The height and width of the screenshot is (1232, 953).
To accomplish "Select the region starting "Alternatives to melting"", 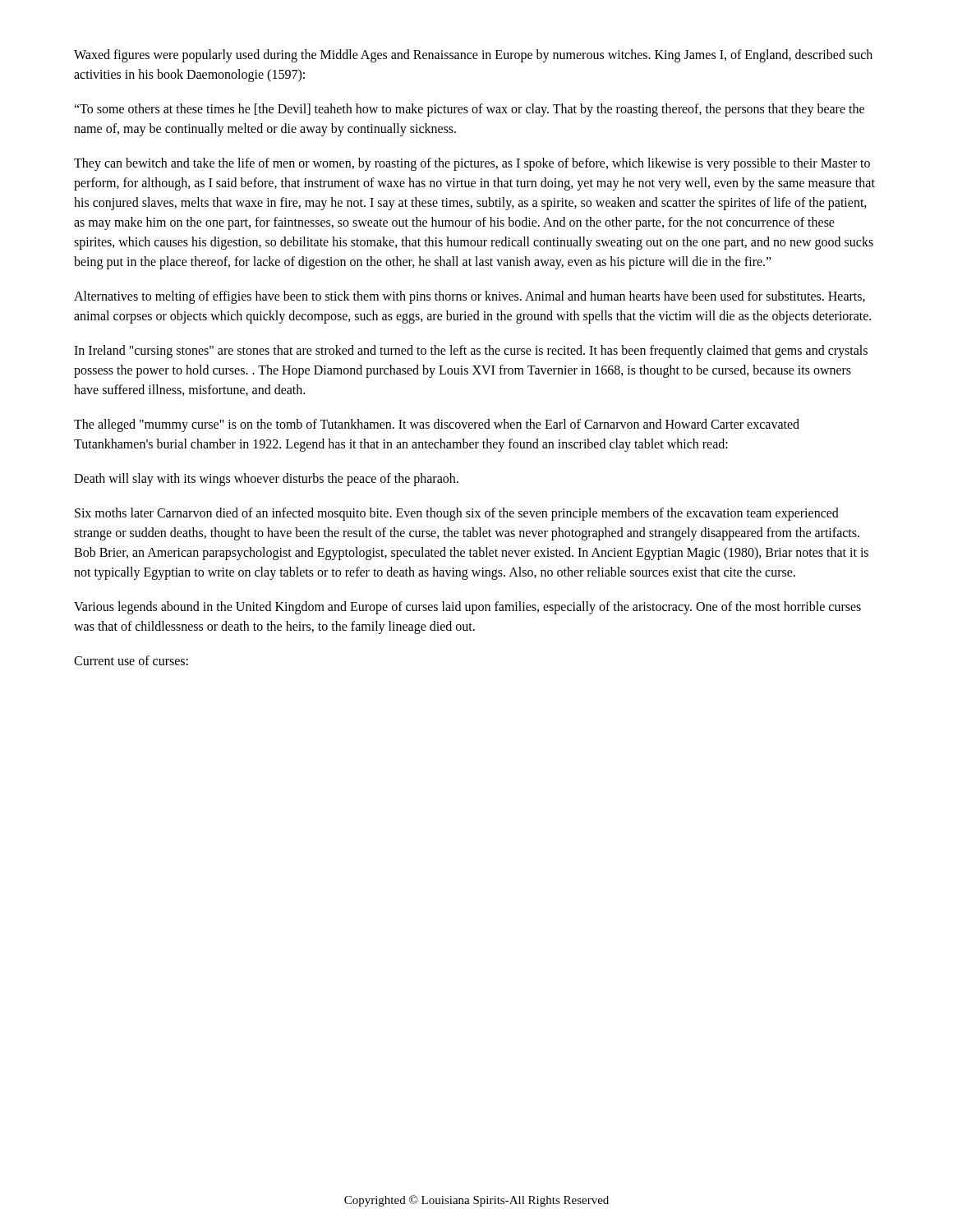I will coord(473,306).
